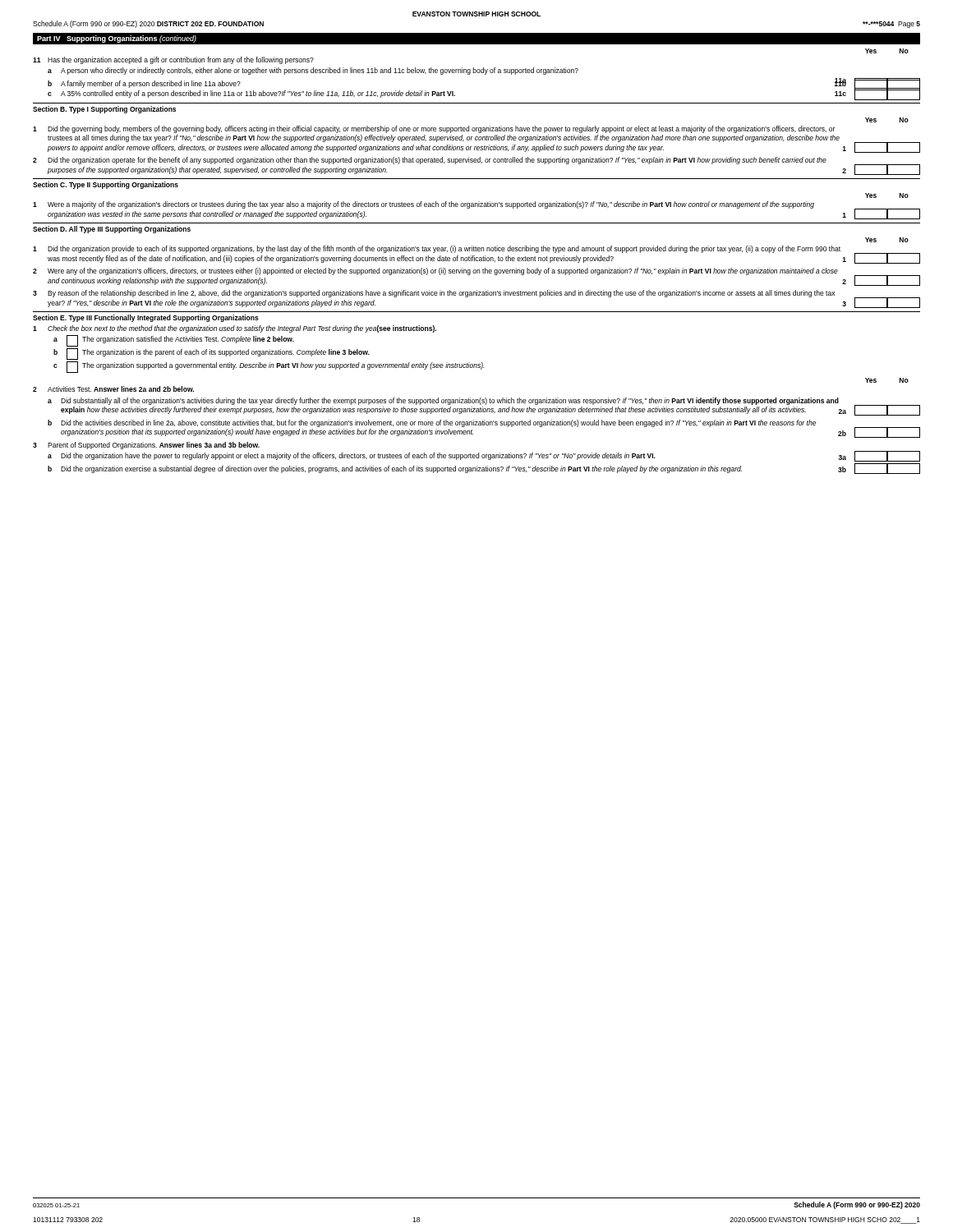This screenshot has width=953, height=1232.
Task: Find the text block that says "c A 35%"
Action: coord(484,95)
